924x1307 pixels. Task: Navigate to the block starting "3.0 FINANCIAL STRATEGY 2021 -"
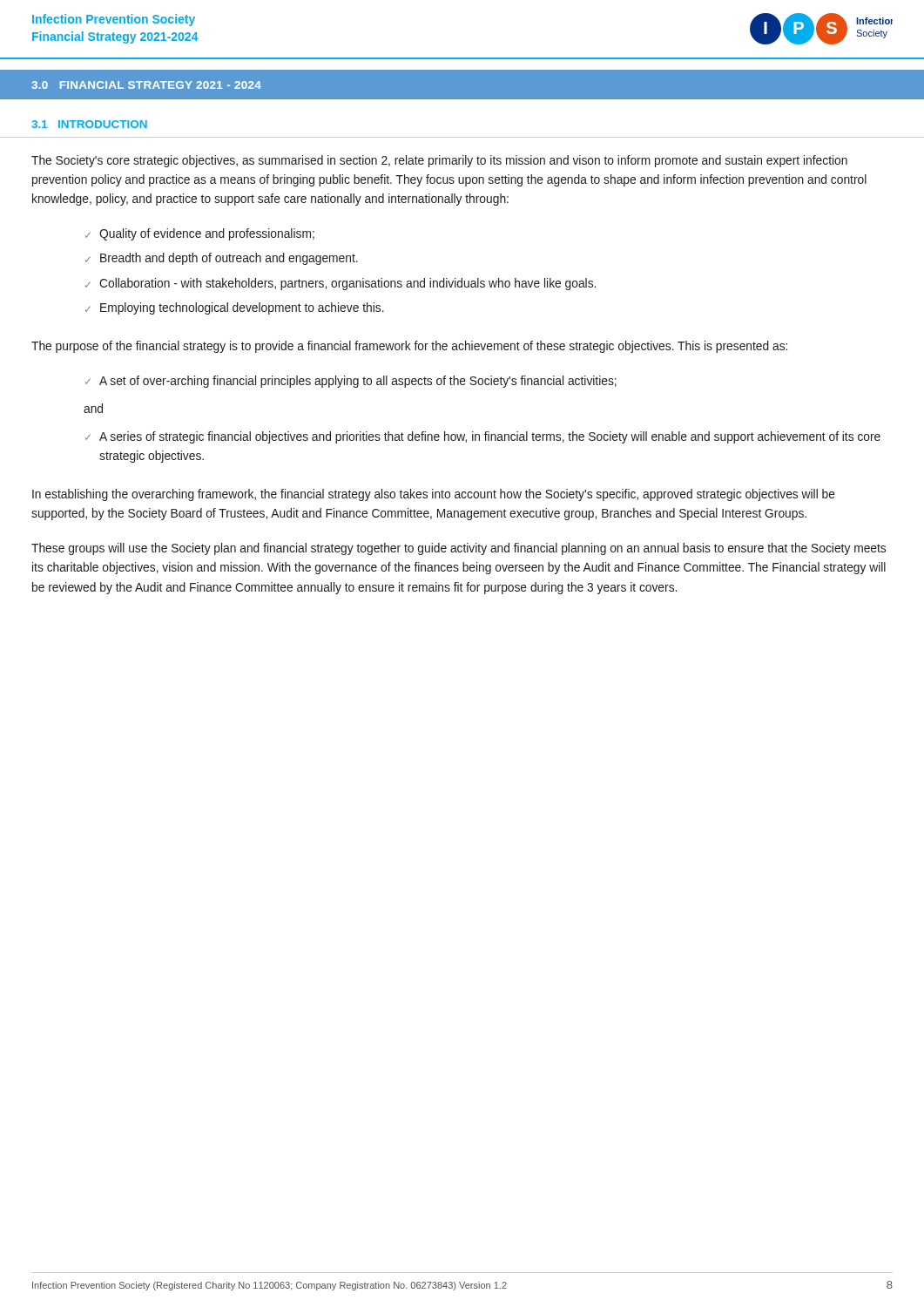click(x=146, y=85)
